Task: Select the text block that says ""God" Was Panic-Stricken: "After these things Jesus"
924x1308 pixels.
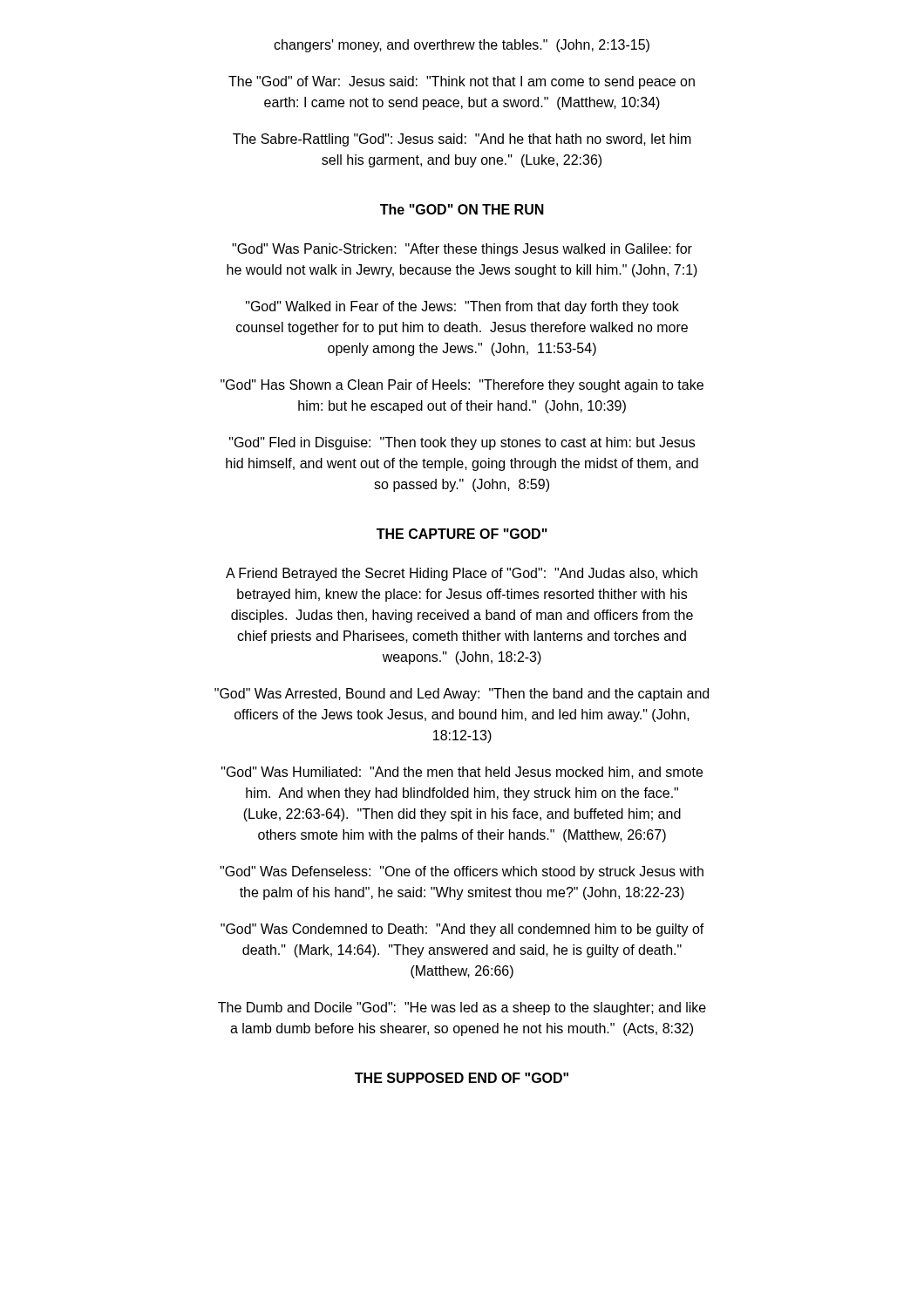Action: click(x=462, y=259)
